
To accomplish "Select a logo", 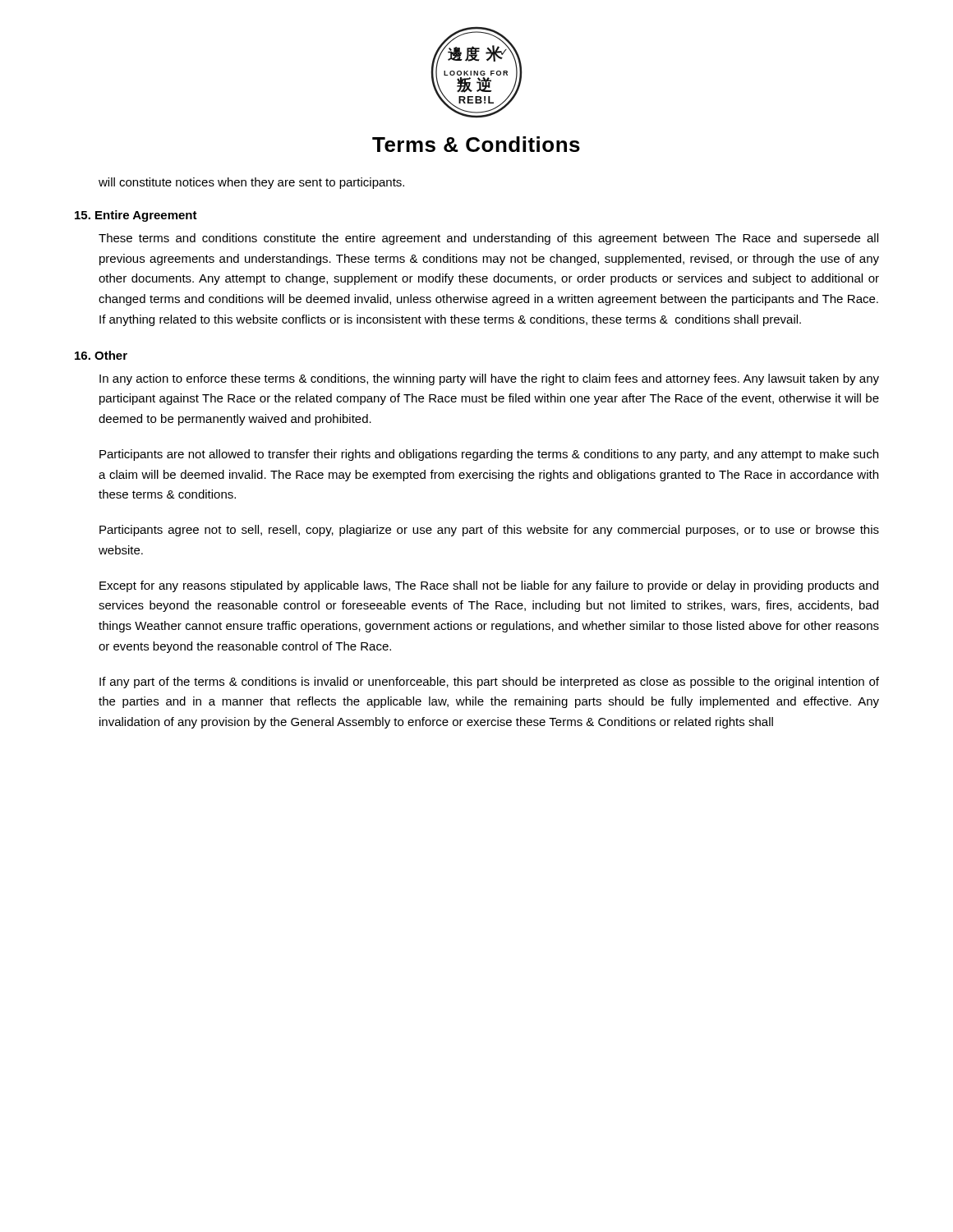I will [x=476, y=75].
